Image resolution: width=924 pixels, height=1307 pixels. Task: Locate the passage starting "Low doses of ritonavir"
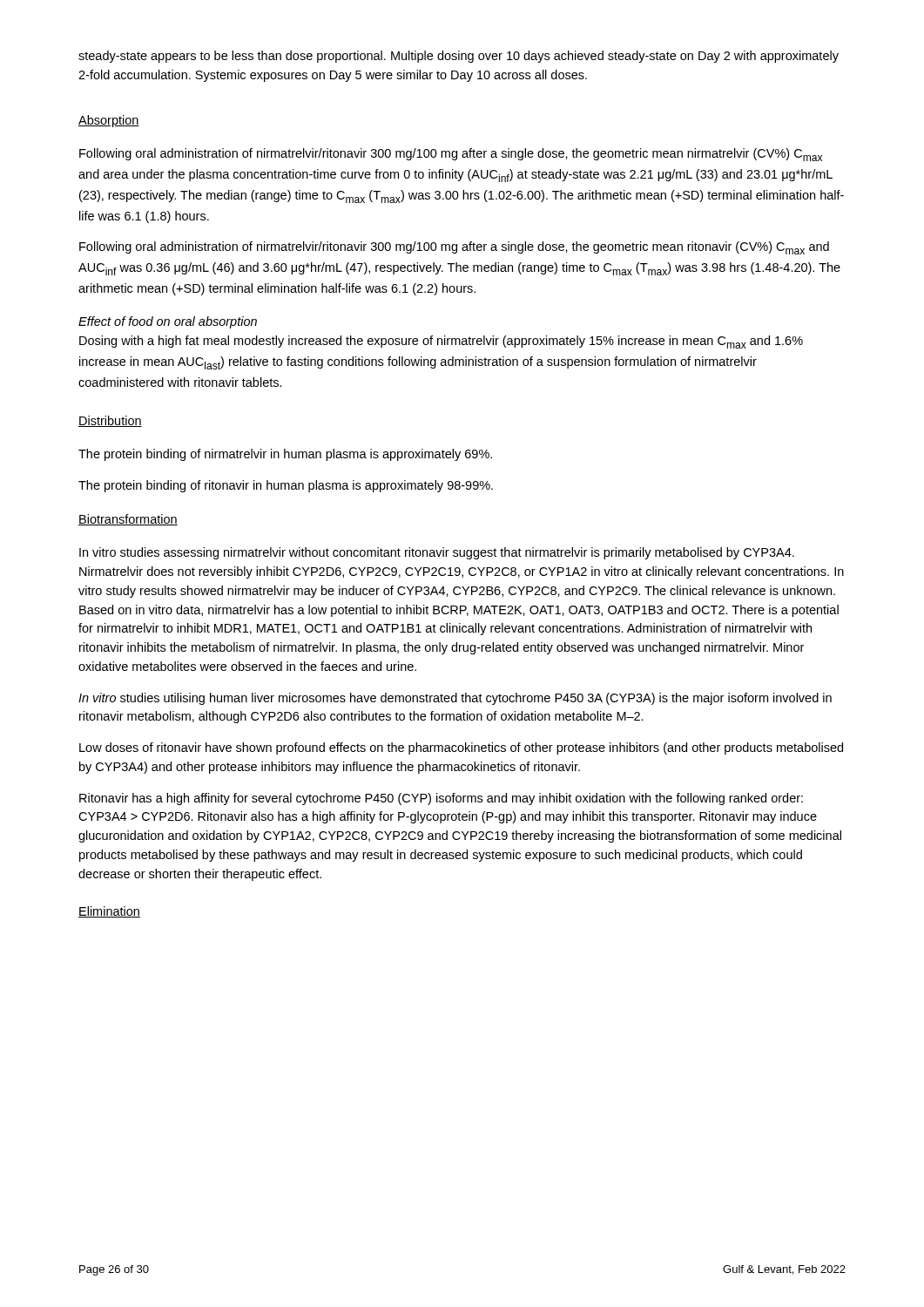click(461, 757)
